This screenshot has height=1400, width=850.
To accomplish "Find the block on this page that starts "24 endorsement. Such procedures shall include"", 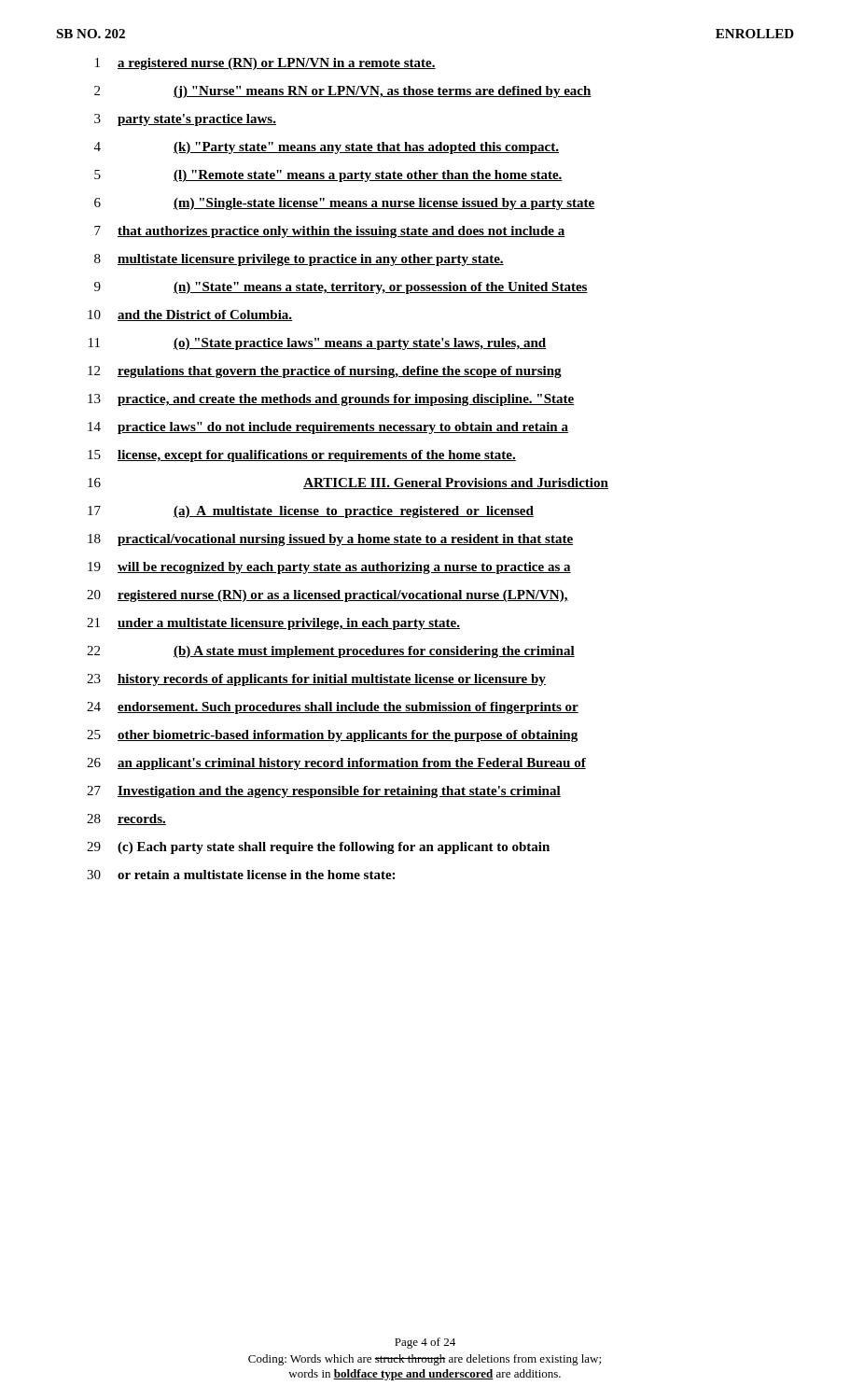I will [x=425, y=707].
